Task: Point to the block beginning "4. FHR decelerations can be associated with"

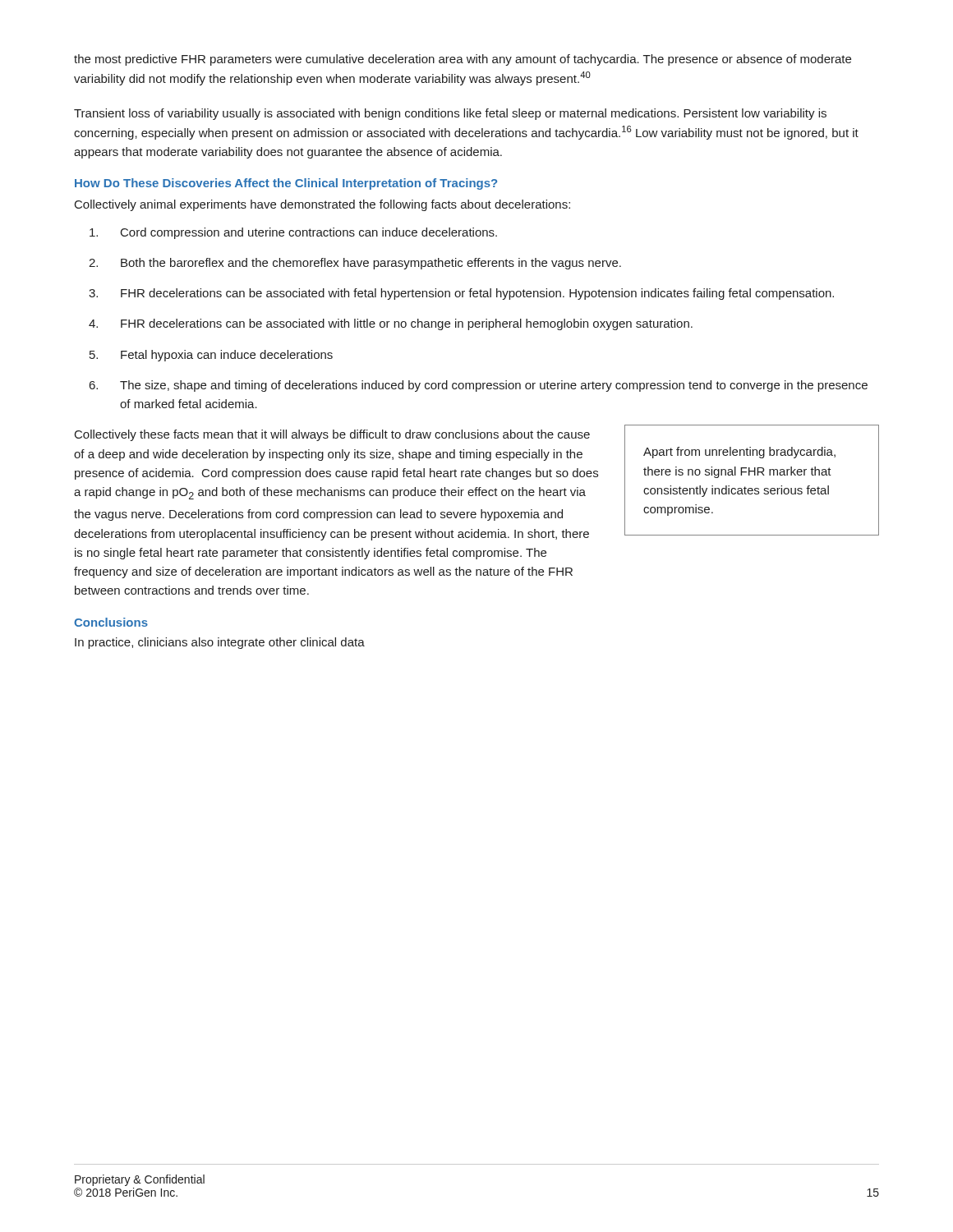Action: click(476, 323)
